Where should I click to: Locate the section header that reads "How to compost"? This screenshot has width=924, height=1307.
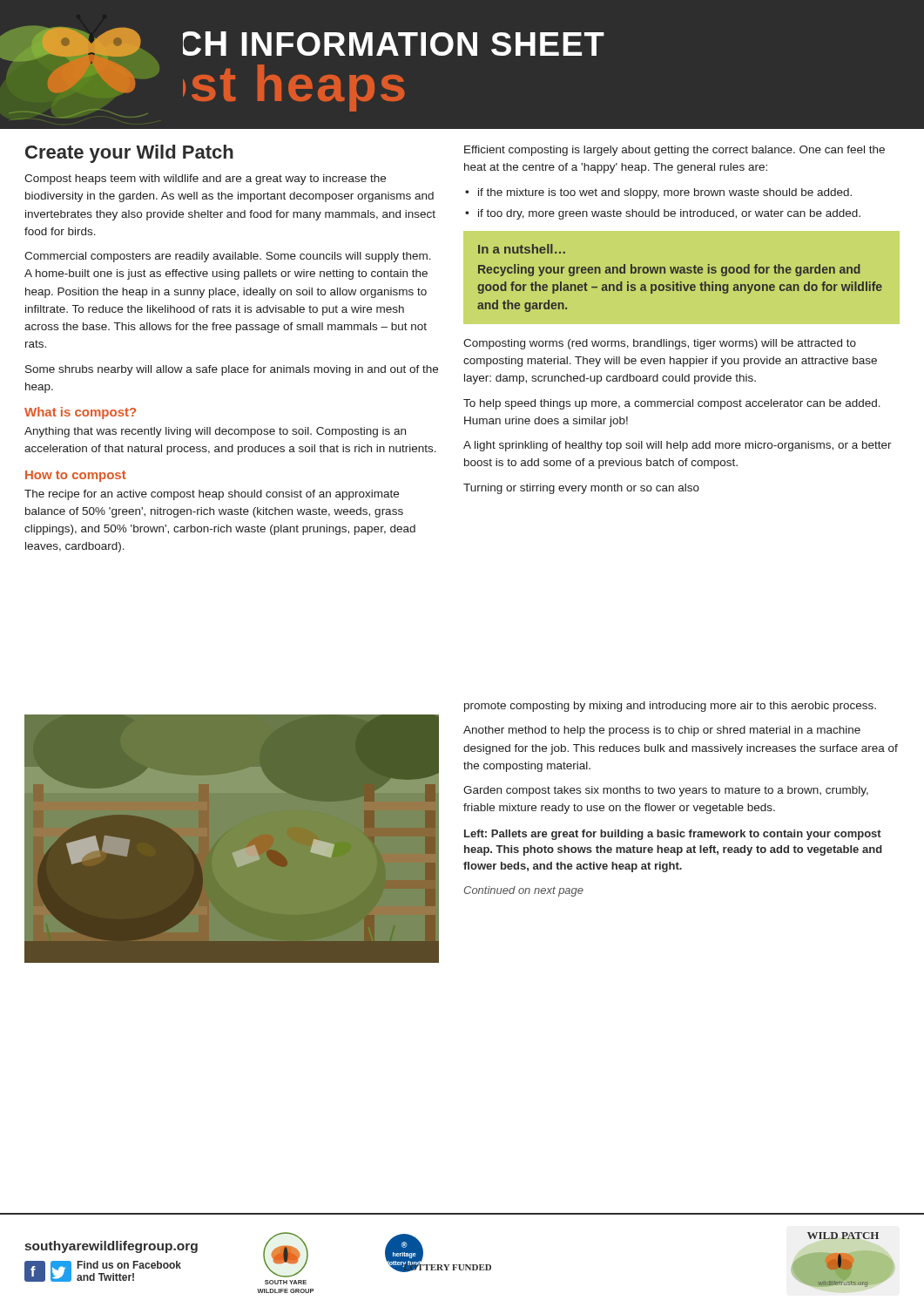(75, 474)
